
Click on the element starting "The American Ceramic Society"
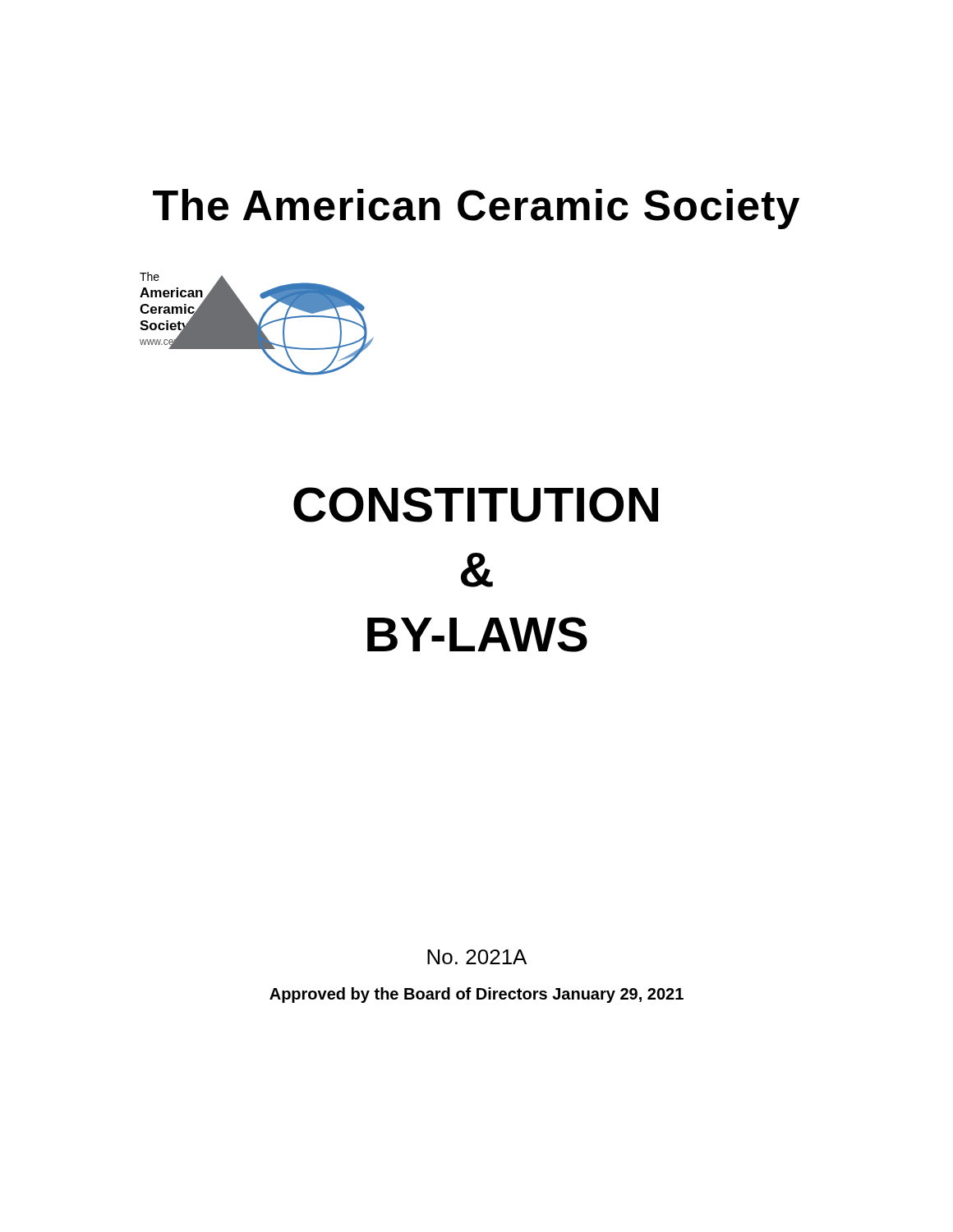[476, 205]
